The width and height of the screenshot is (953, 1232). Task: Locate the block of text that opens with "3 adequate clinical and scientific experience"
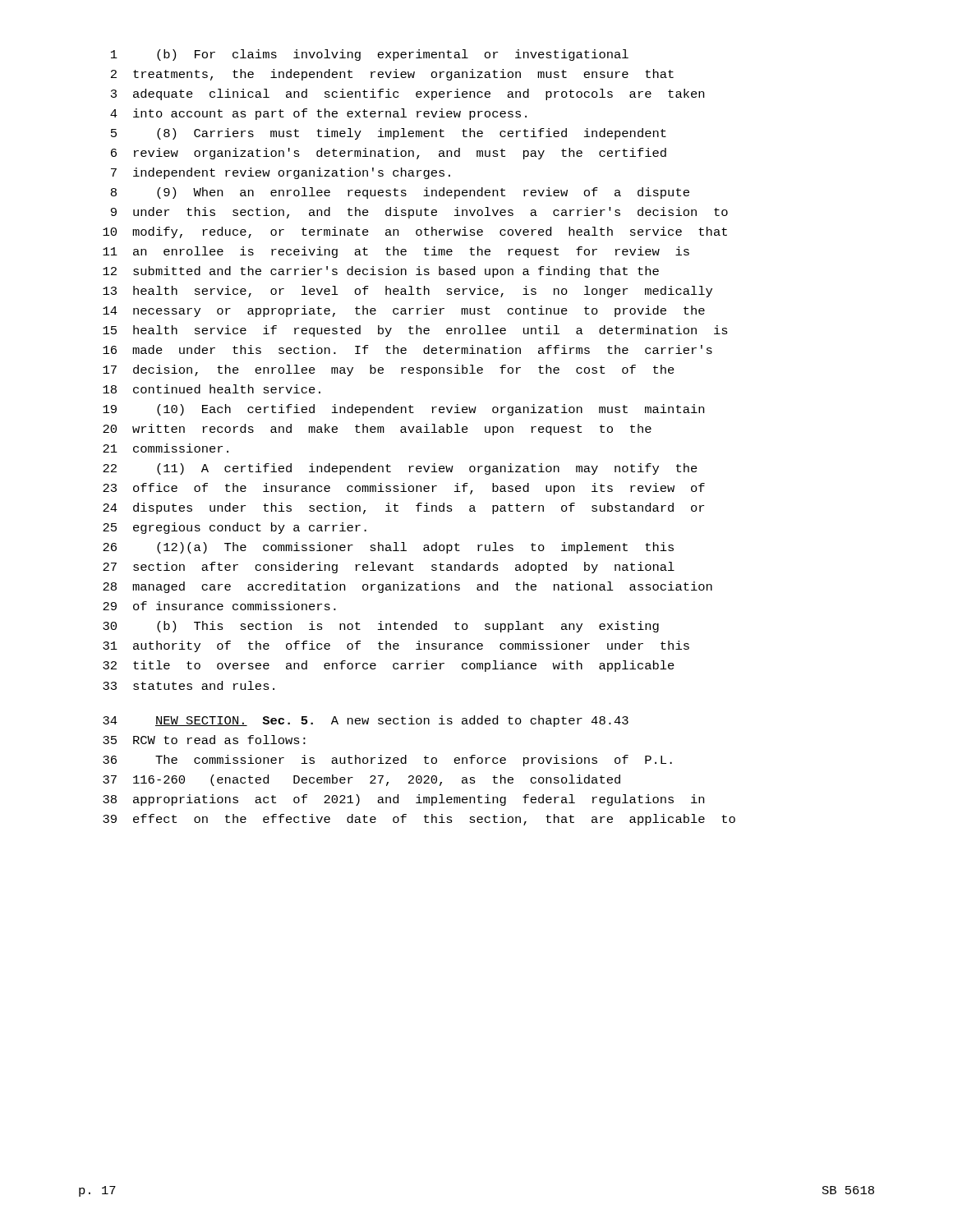[x=476, y=94]
